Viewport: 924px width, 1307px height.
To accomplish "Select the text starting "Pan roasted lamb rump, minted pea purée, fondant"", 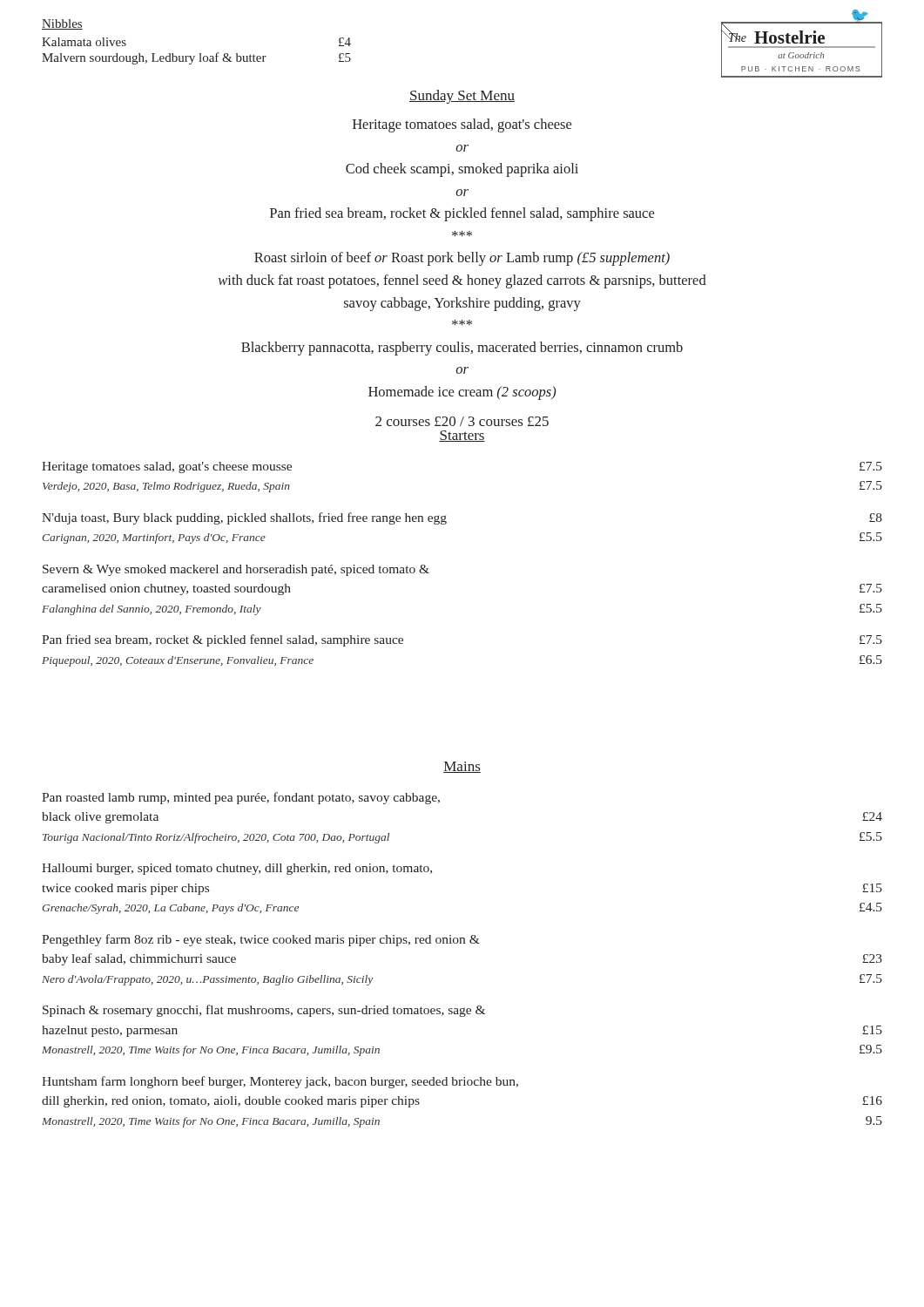I will point(241,798).
